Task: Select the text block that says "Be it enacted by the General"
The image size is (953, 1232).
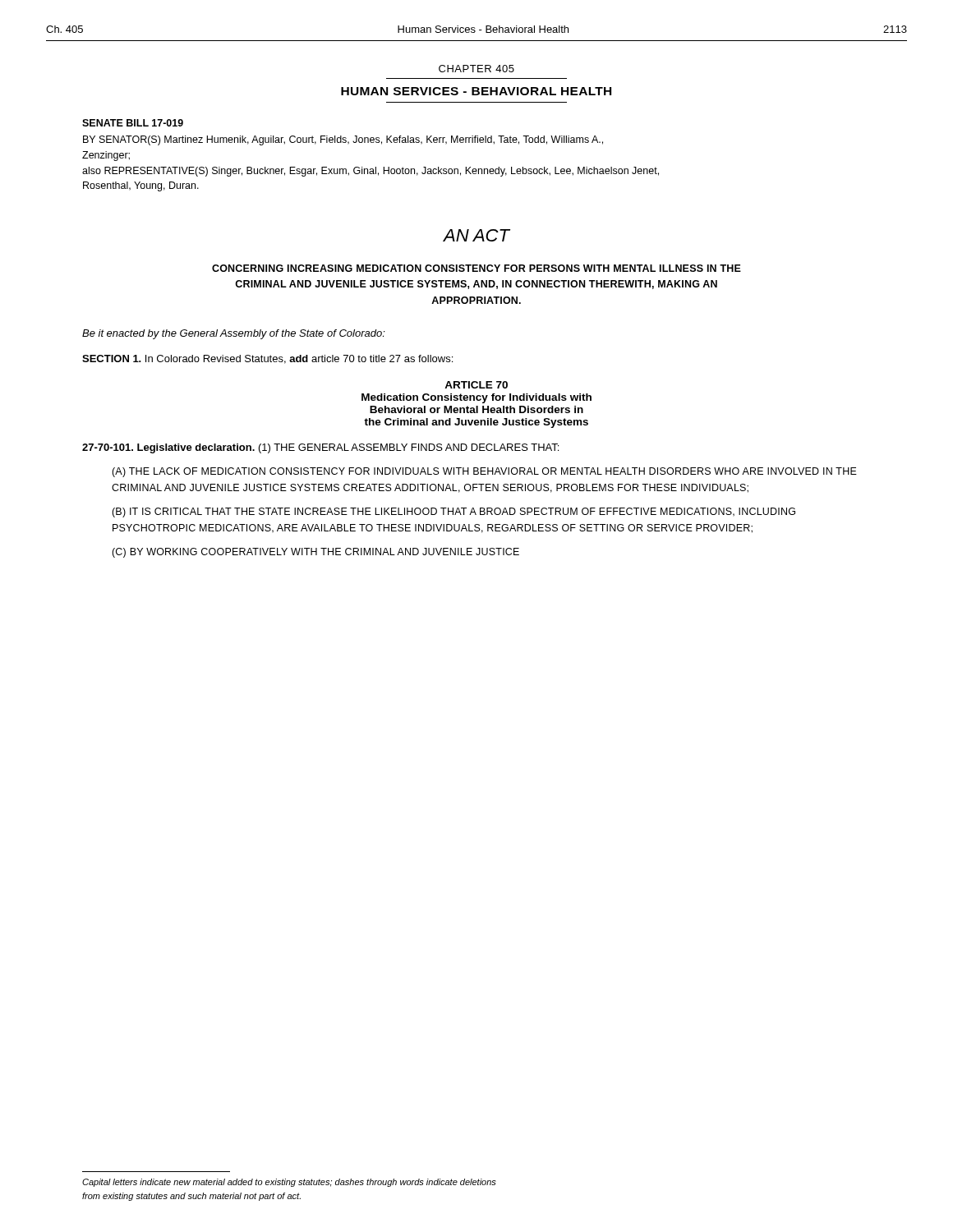Action: [x=234, y=333]
